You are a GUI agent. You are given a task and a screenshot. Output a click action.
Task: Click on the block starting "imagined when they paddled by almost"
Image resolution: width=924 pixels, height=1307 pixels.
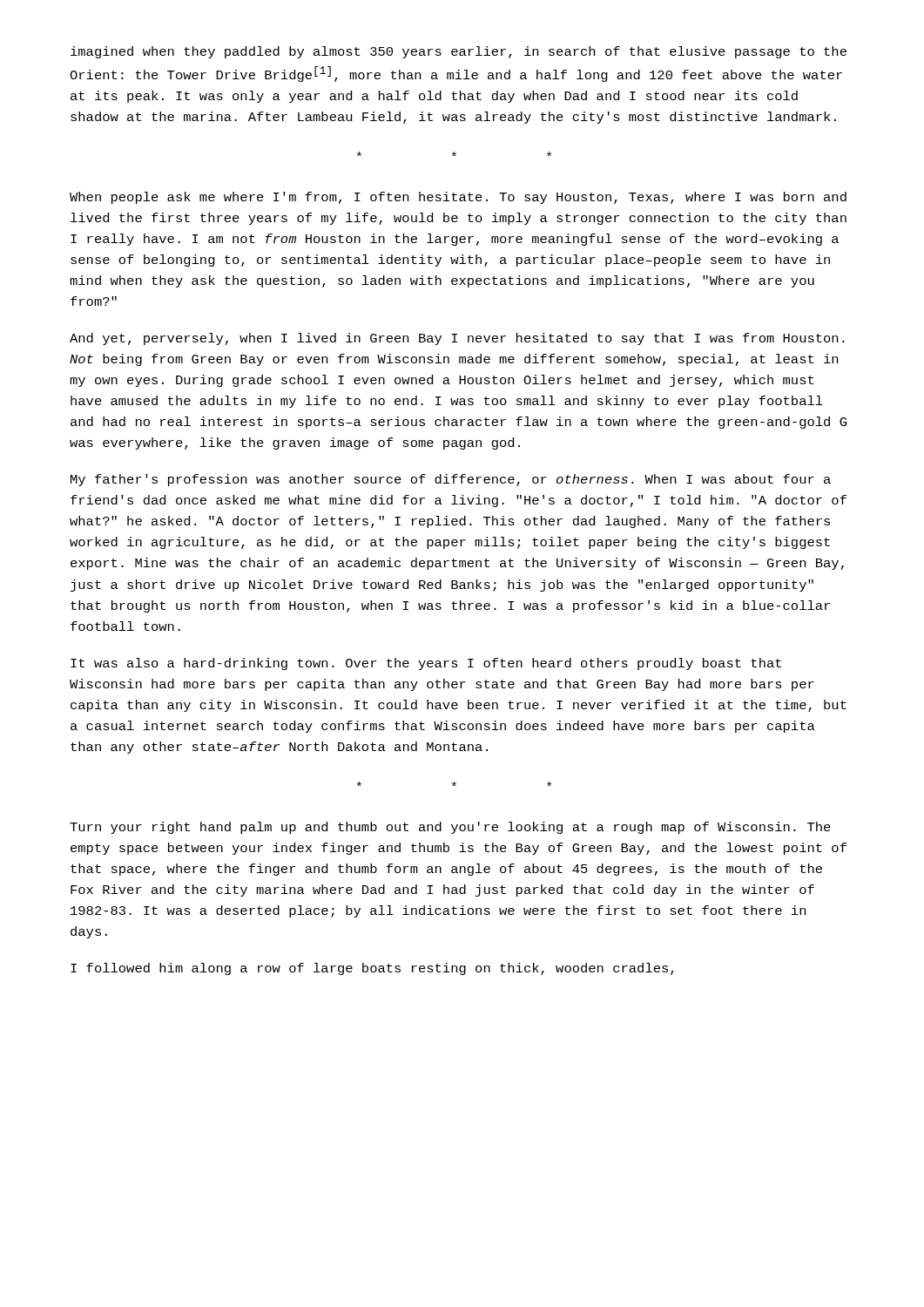pos(462,85)
